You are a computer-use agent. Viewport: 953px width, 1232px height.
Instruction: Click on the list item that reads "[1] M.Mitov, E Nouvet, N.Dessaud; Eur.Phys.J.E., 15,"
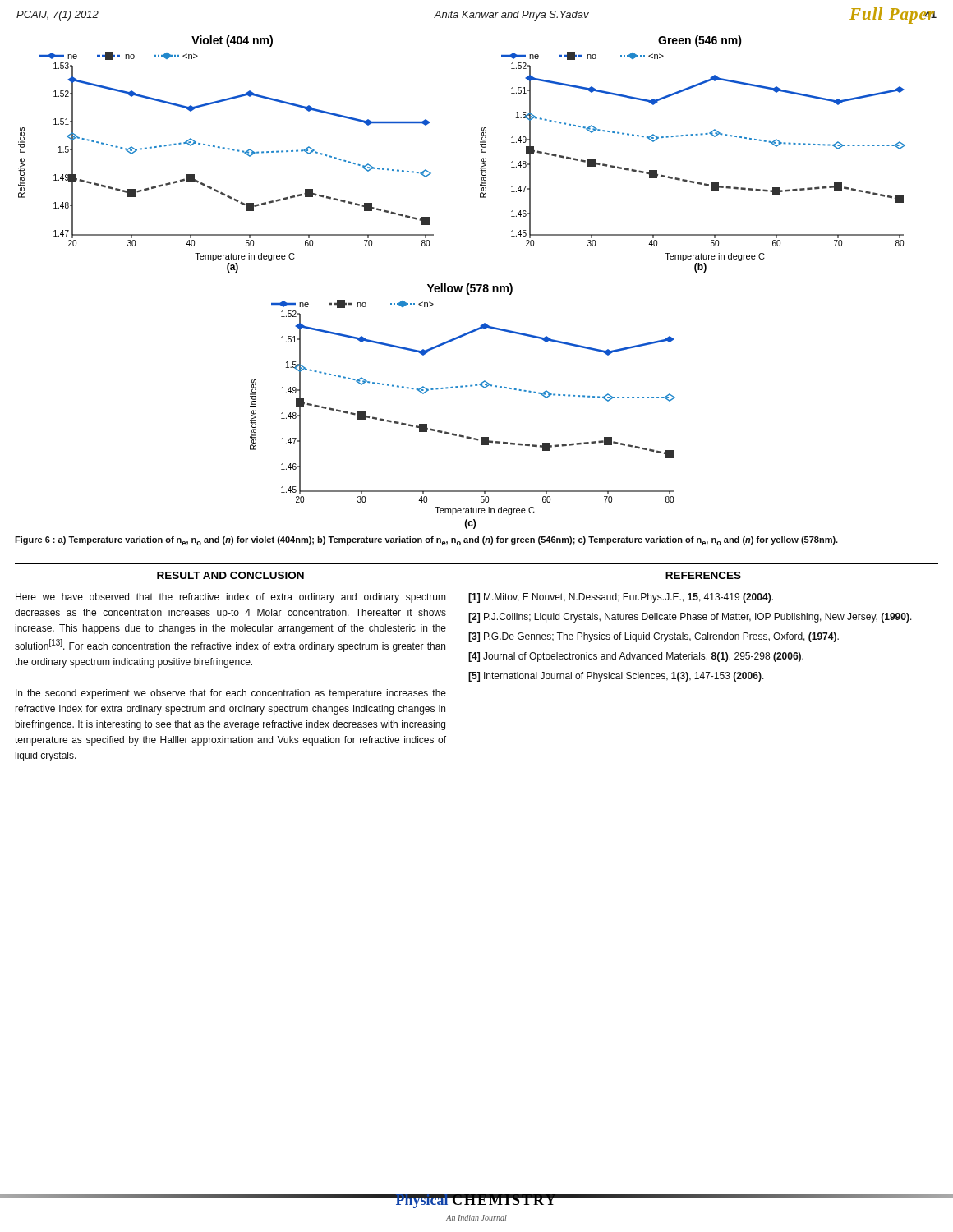[621, 597]
